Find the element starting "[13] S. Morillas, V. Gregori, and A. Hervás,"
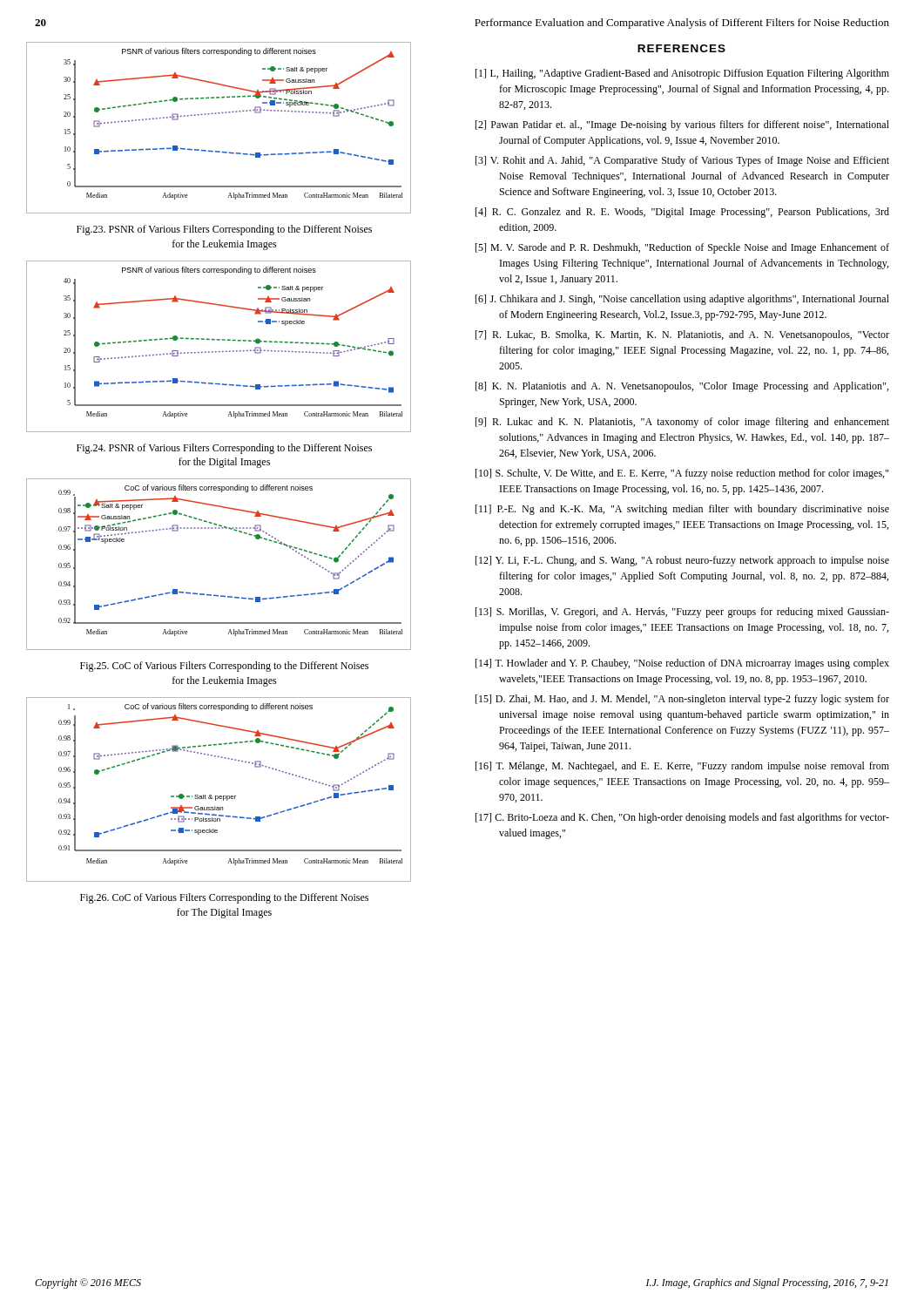This screenshot has height=1307, width=924. coord(682,627)
